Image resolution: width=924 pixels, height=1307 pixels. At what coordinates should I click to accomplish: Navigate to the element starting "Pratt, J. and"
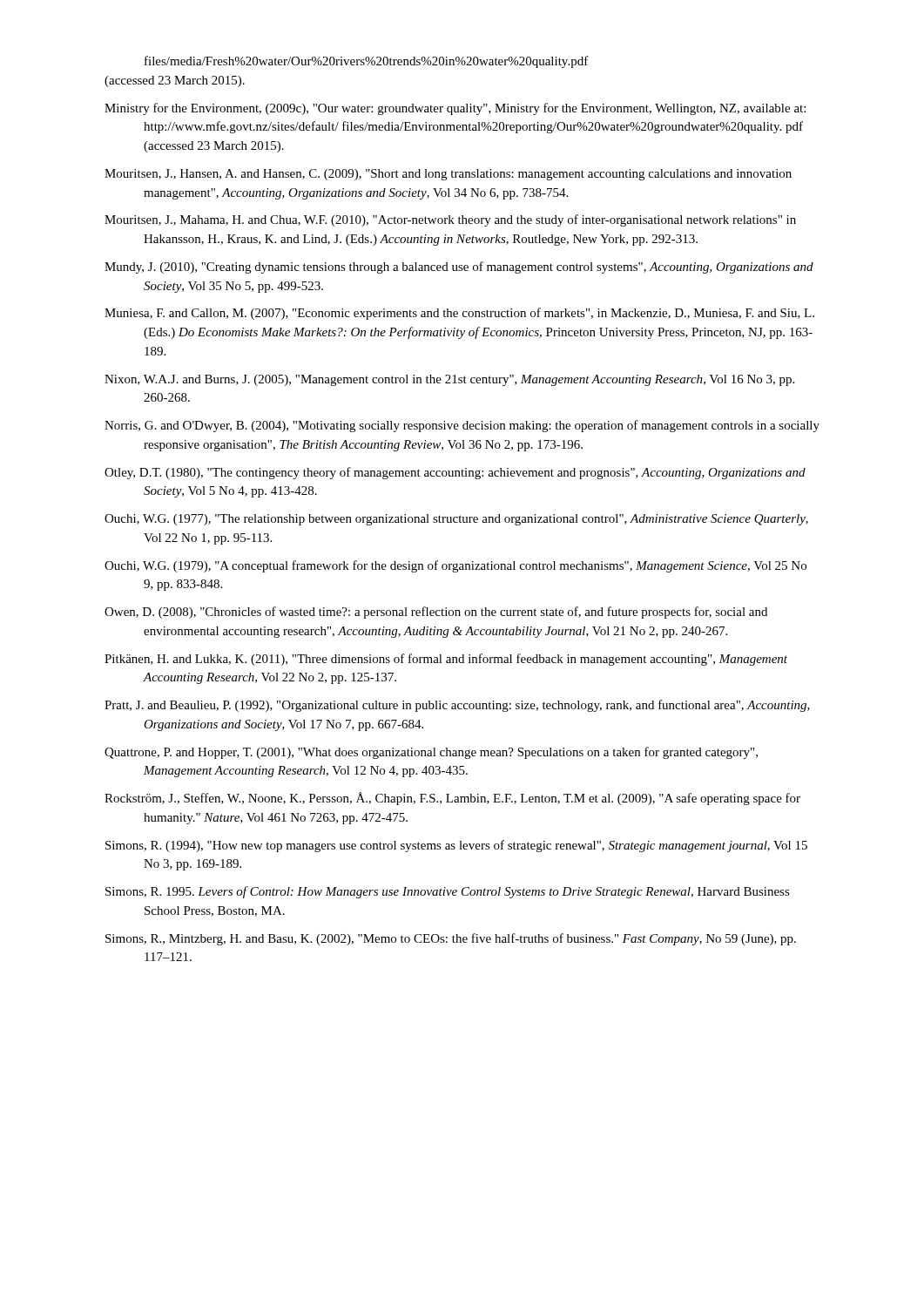click(462, 715)
